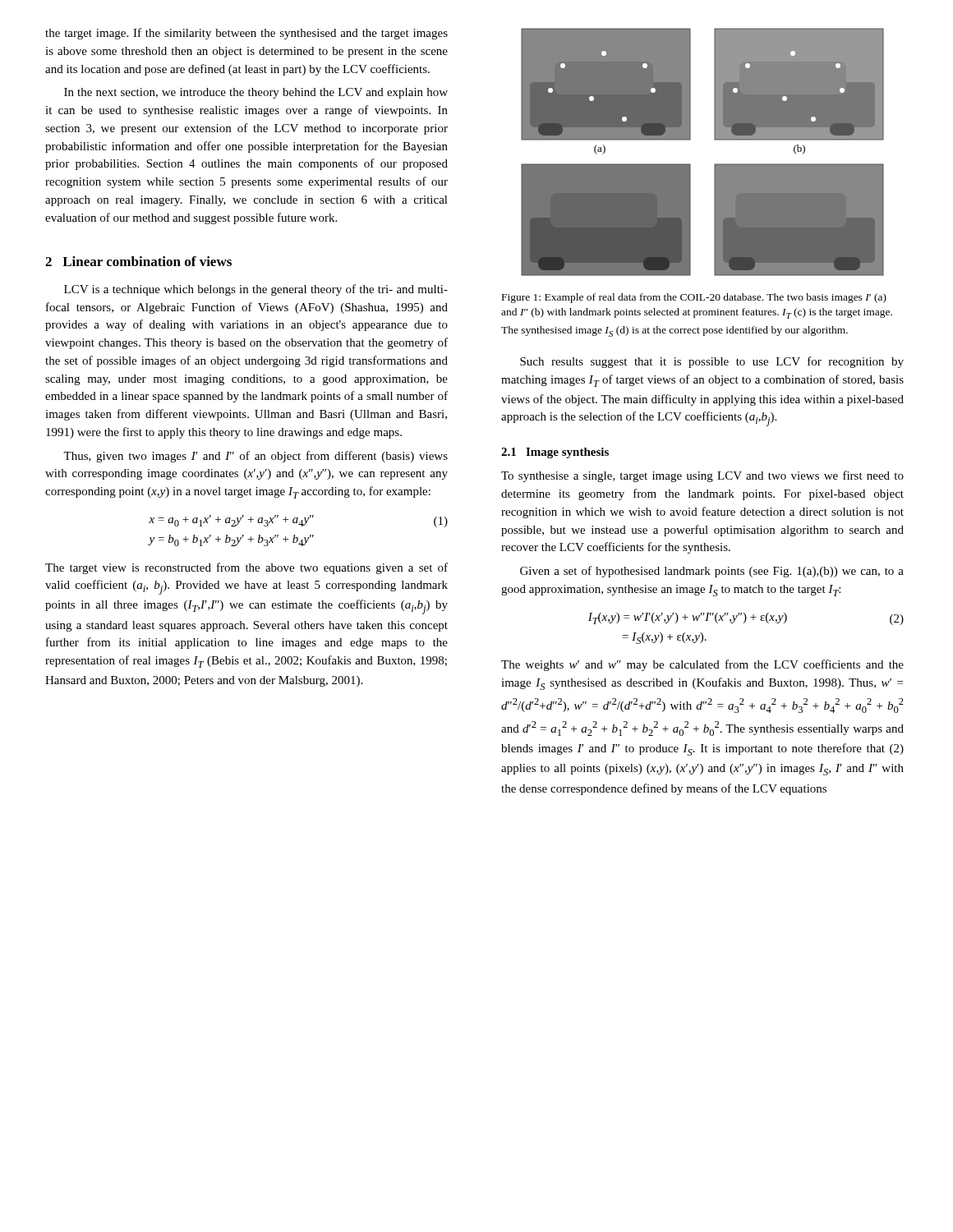The image size is (953, 1232).
Task: Select the passage starting "Figure 1: Example of real data from the"
Action: (697, 314)
